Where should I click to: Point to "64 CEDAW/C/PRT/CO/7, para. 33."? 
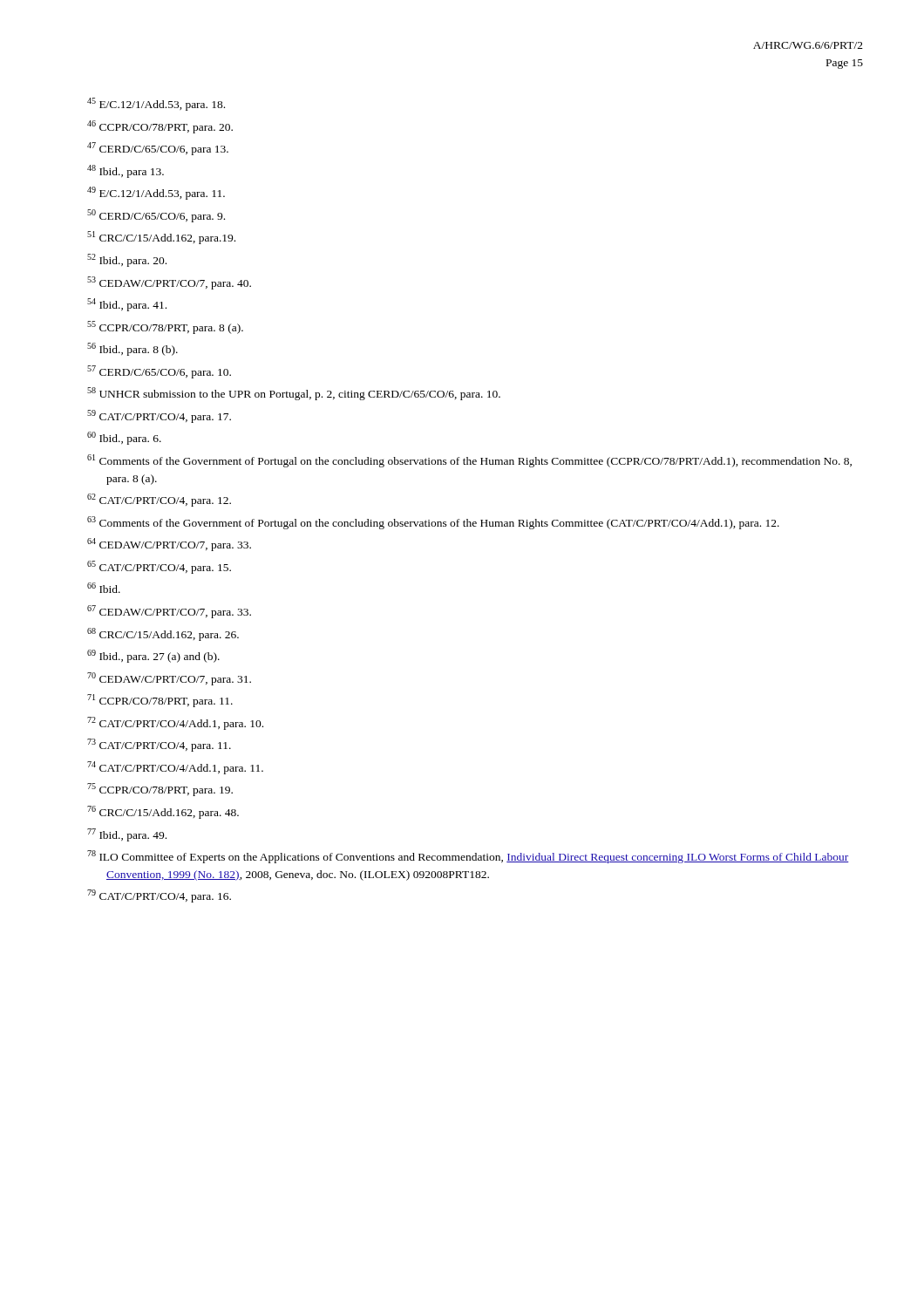pos(169,544)
